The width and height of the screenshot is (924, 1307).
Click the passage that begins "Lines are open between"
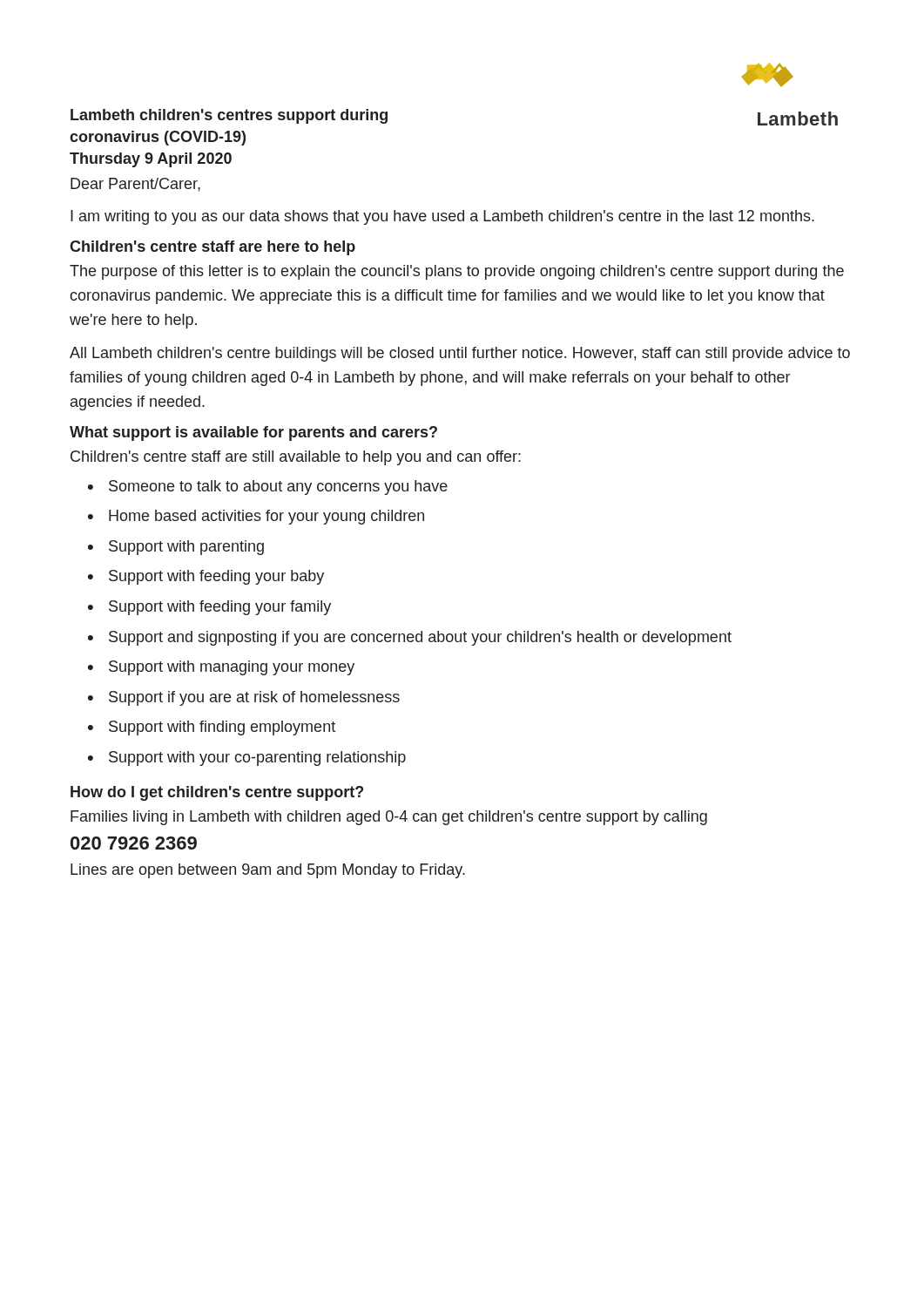coord(268,870)
